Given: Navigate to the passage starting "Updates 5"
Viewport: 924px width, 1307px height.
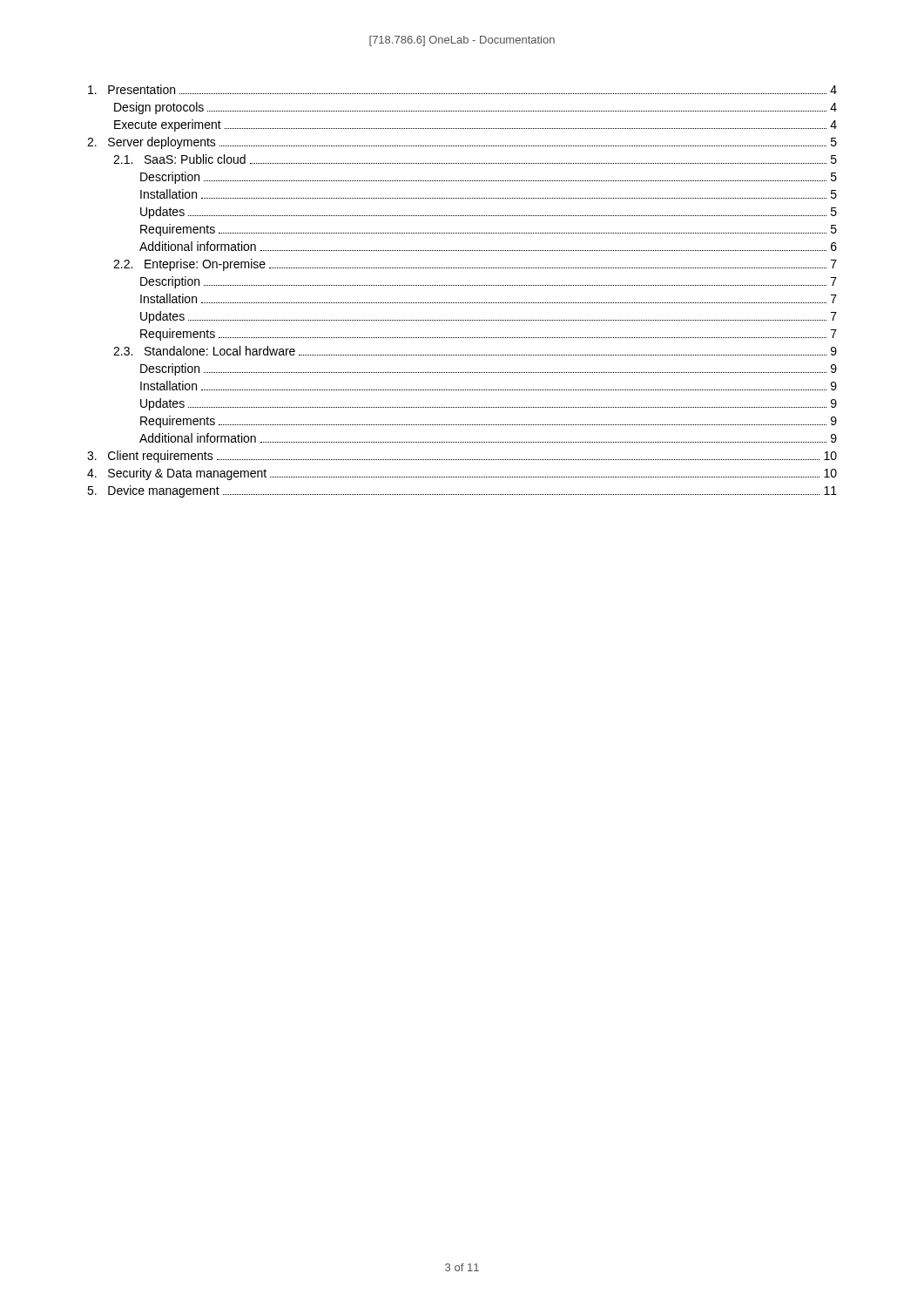Looking at the screenshot, I should tap(488, 212).
